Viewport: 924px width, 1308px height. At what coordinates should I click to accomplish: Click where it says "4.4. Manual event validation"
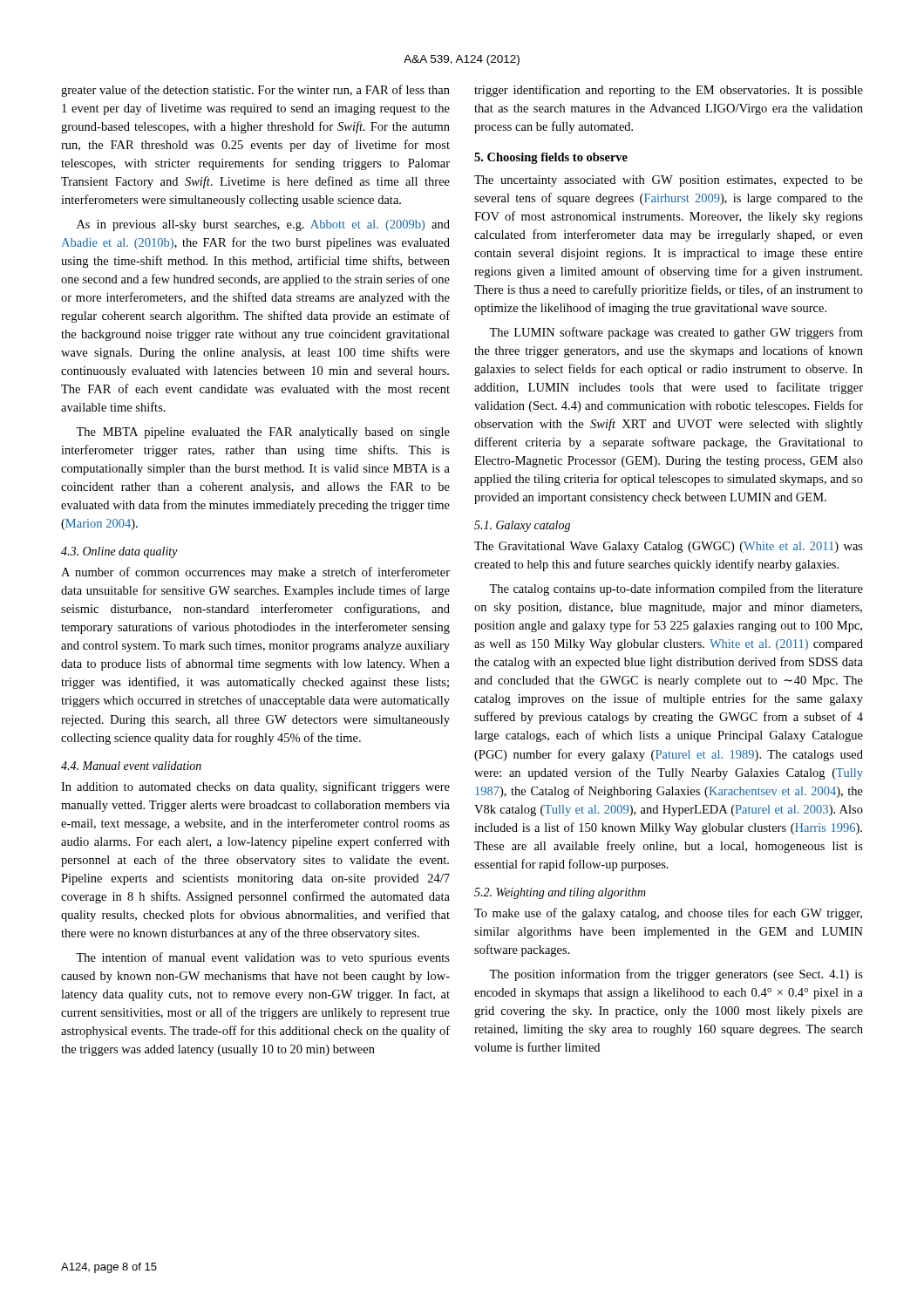[x=131, y=766]
